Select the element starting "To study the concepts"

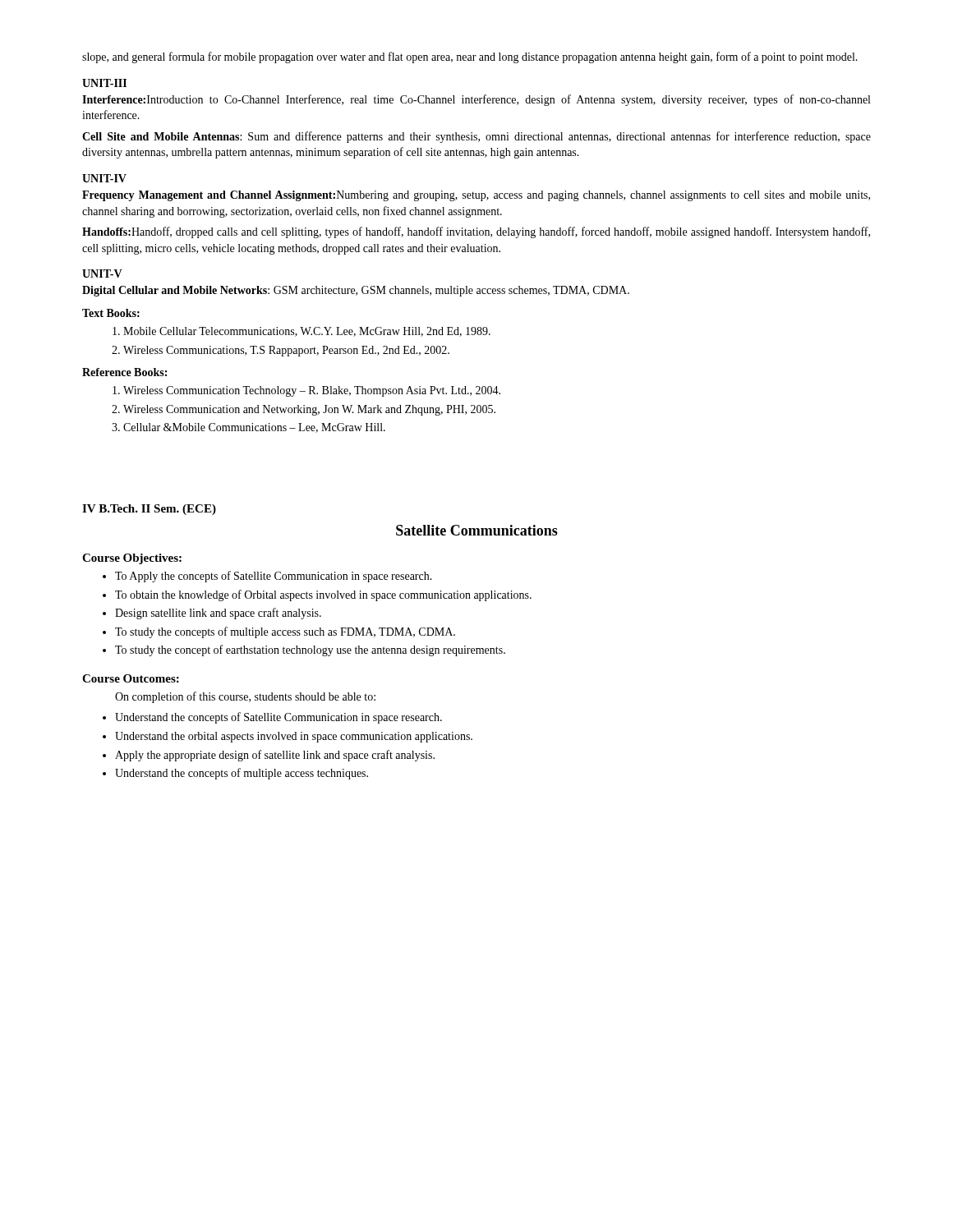point(285,632)
